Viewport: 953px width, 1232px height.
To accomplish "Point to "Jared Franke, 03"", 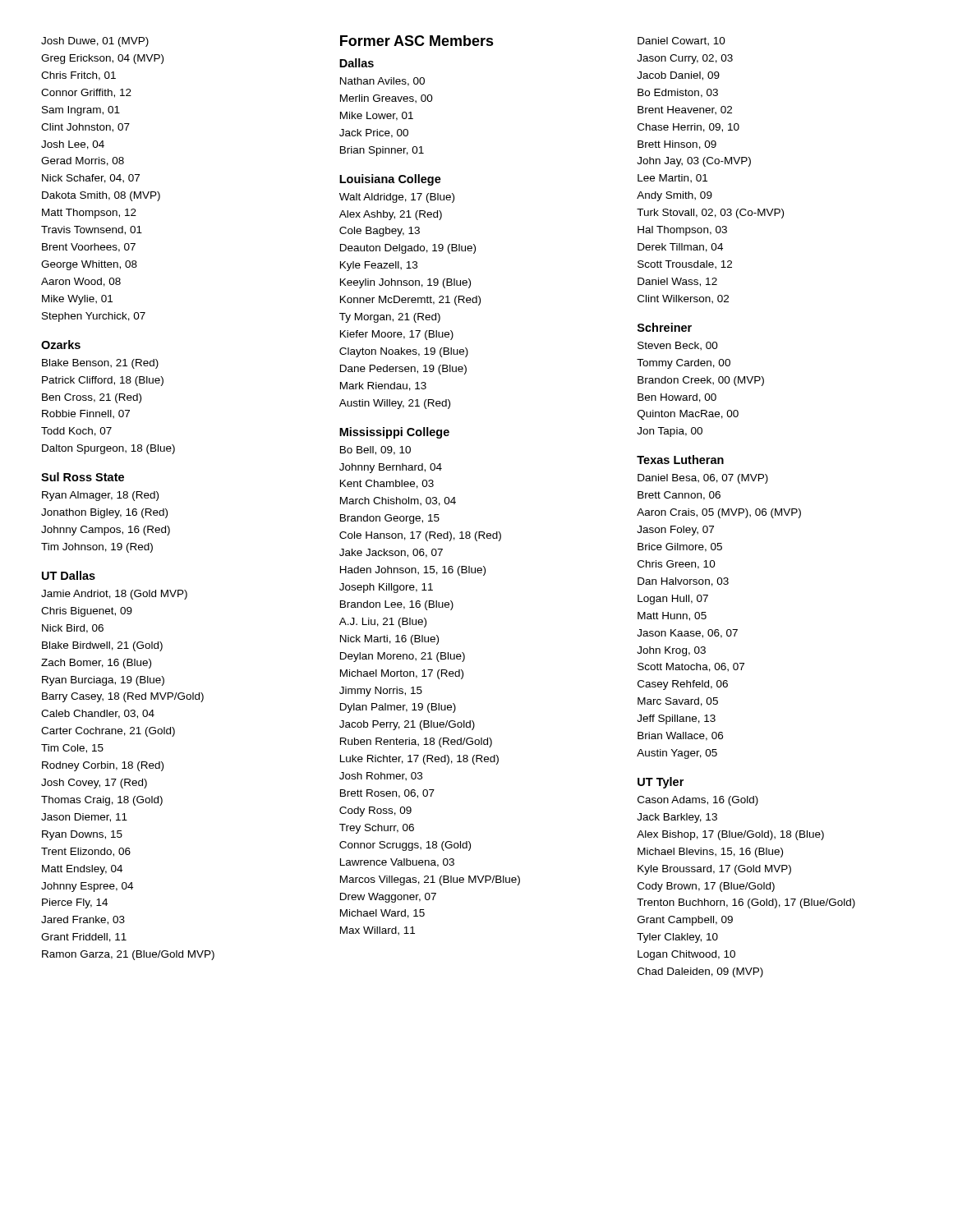I will (x=83, y=920).
